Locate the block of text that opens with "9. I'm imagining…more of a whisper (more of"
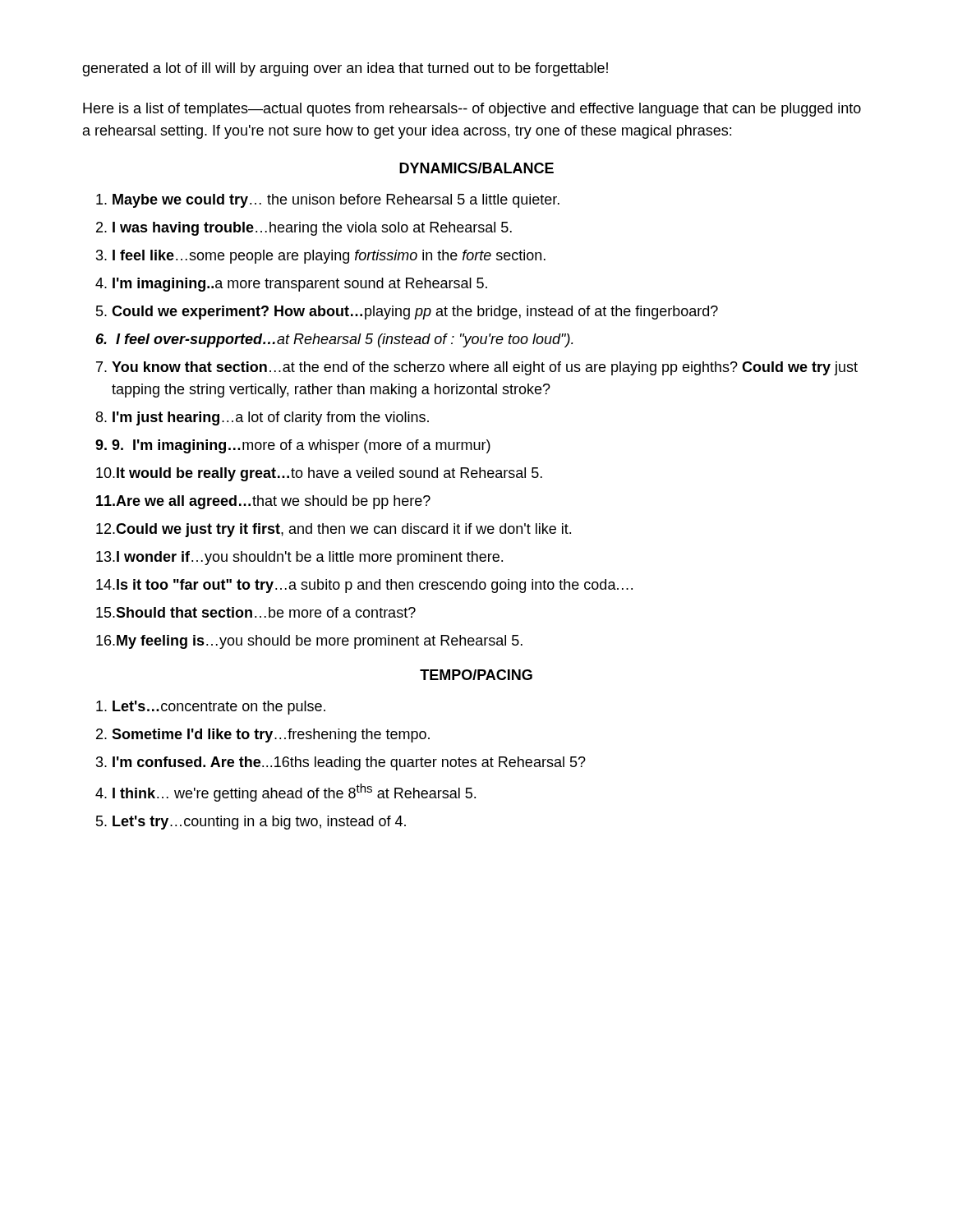 click(x=301, y=445)
